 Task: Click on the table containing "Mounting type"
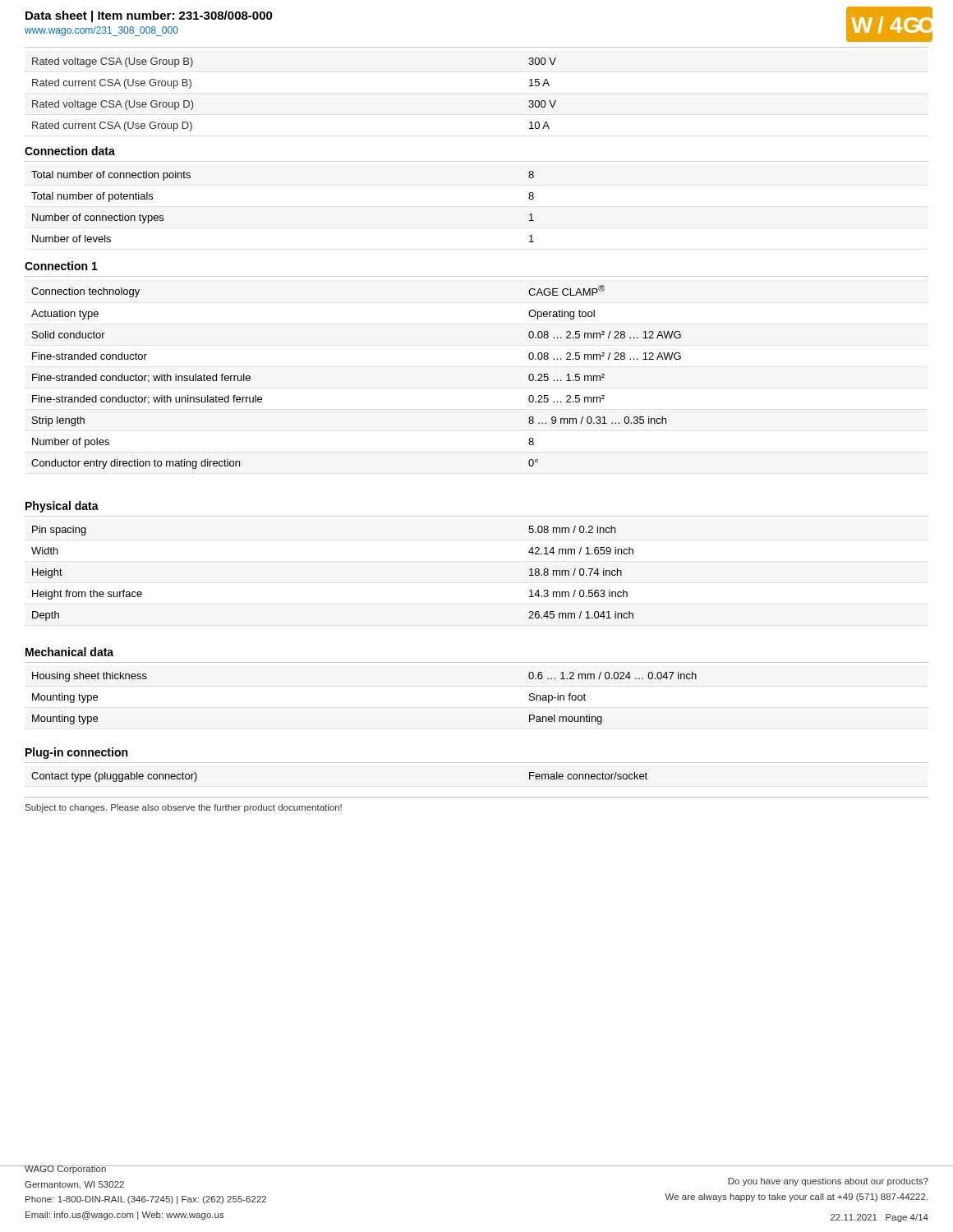[x=476, y=697]
